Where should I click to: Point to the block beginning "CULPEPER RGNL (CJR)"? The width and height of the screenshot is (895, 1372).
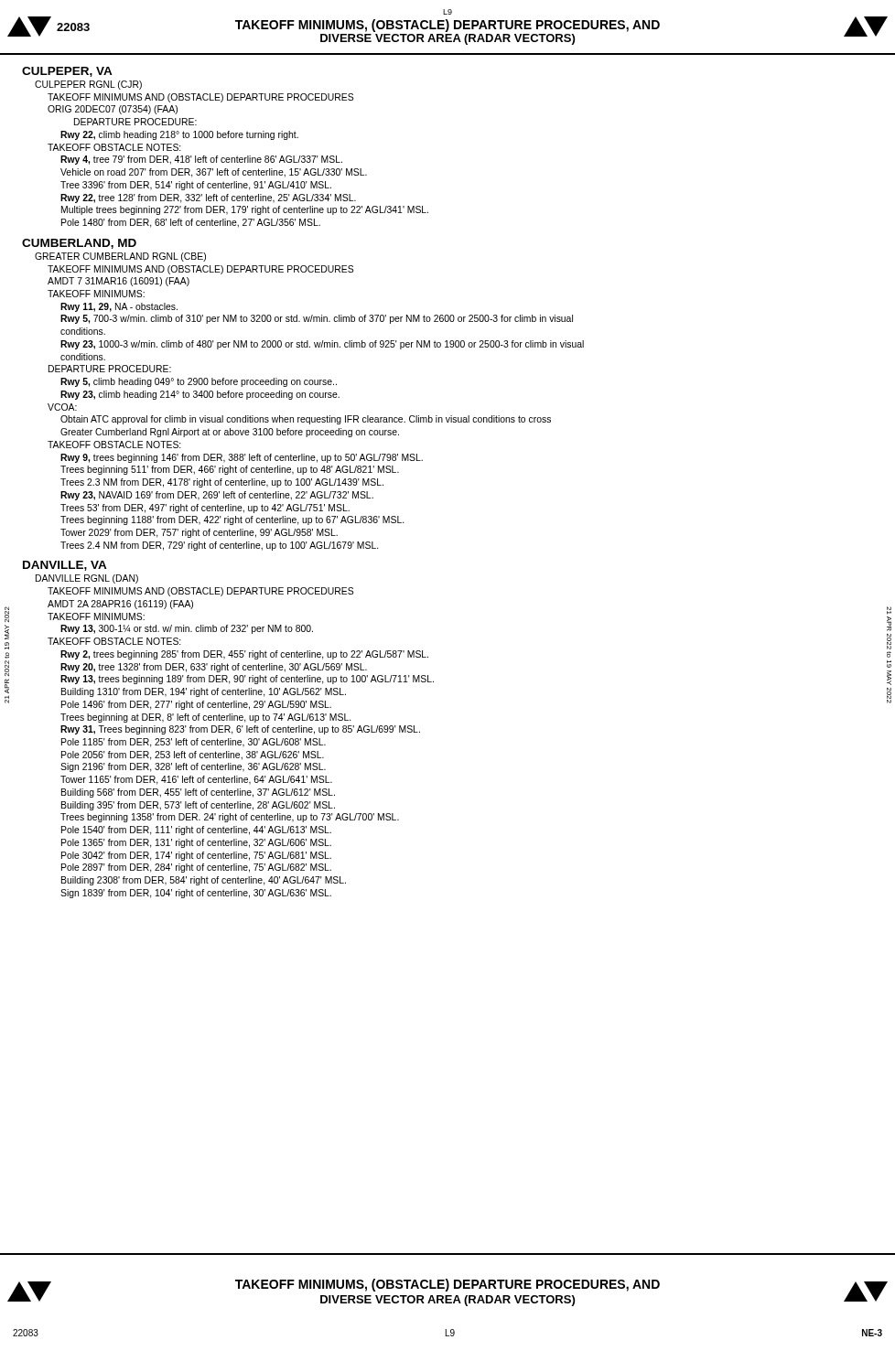point(88,85)
